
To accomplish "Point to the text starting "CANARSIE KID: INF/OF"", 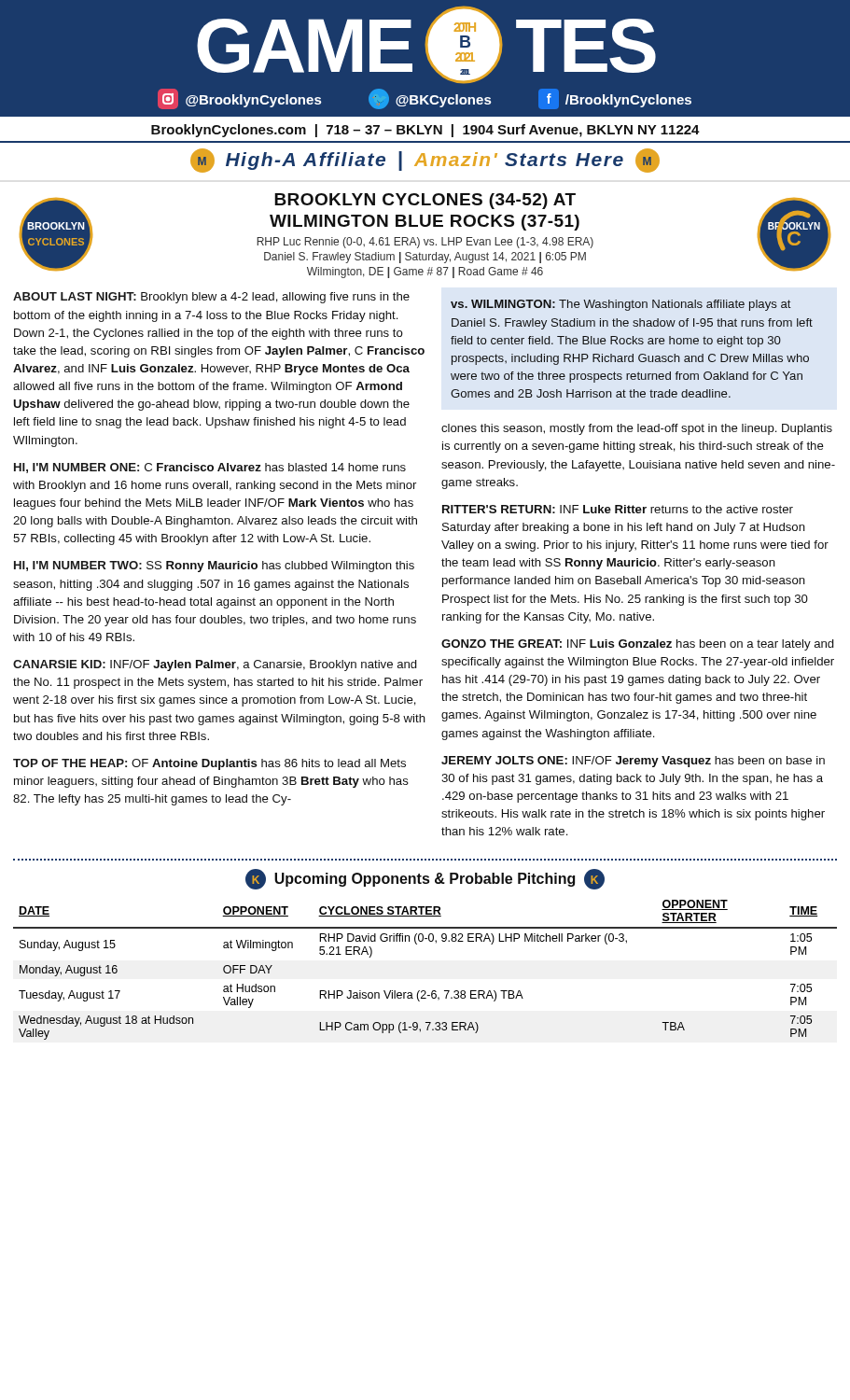I will click(x=219, y=700).
